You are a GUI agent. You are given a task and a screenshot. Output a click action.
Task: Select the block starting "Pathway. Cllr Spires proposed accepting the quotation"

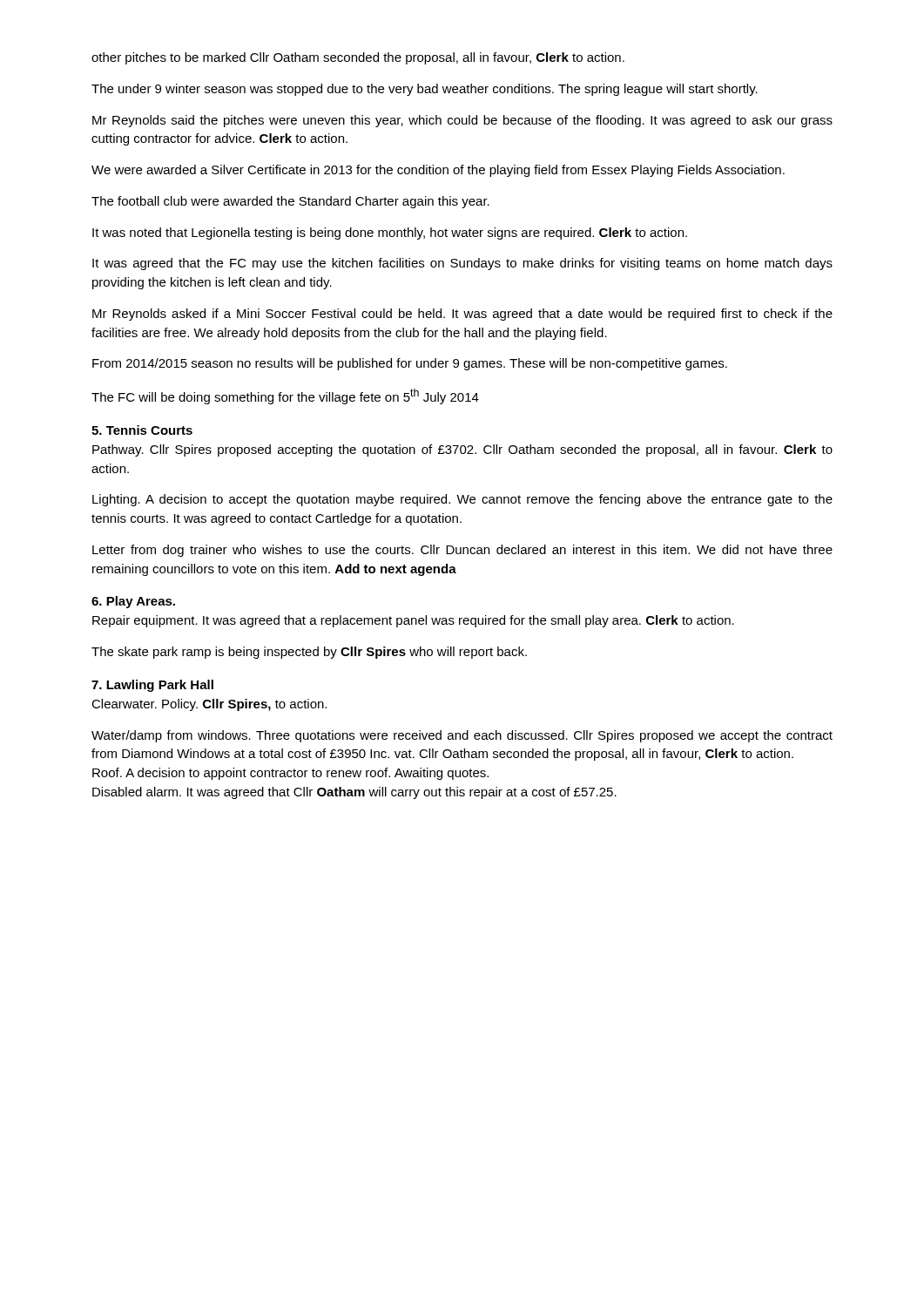(x=462, y=458)
